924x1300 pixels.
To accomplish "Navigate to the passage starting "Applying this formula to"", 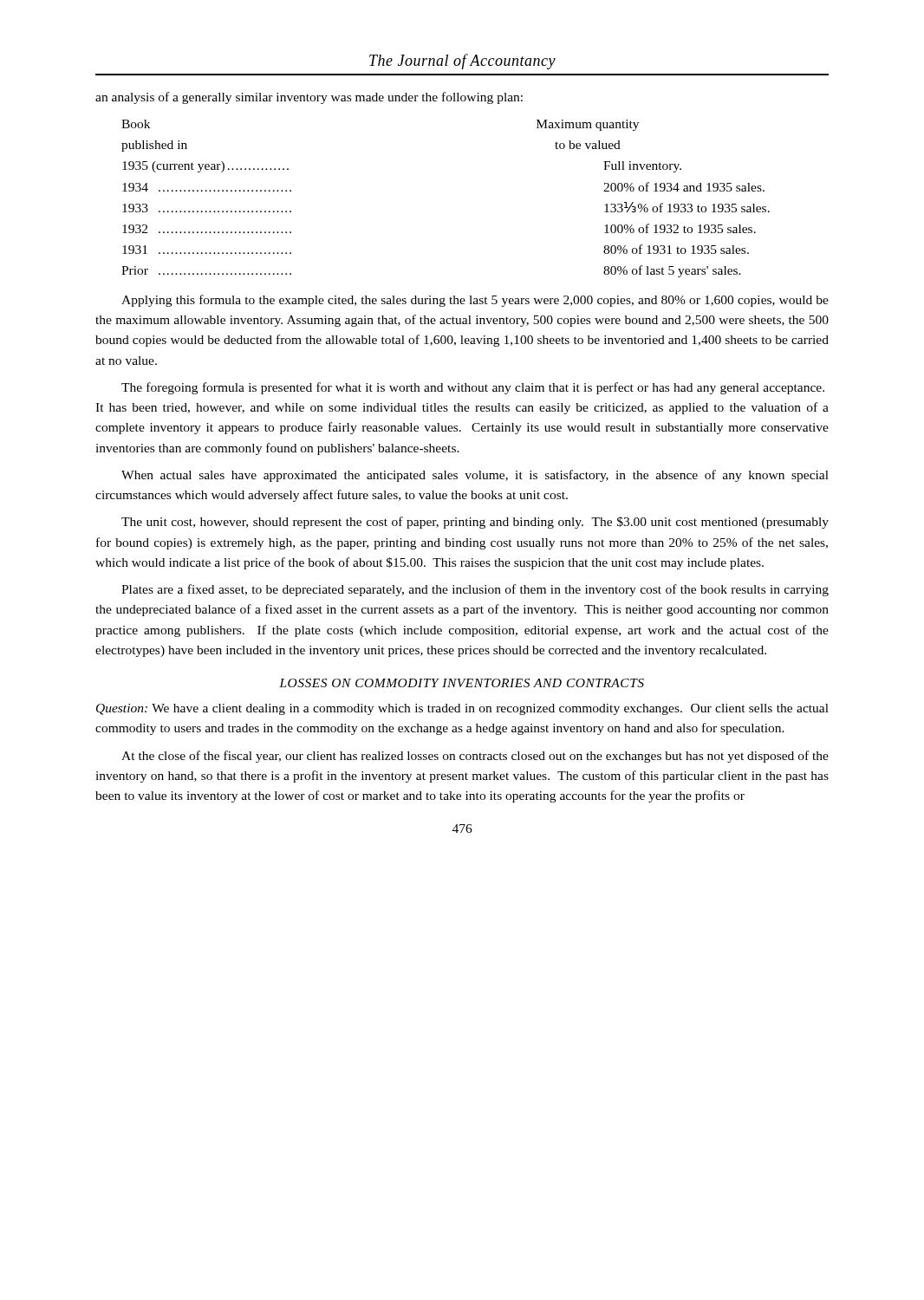I will pyautogui.click(x=462, y=329).
